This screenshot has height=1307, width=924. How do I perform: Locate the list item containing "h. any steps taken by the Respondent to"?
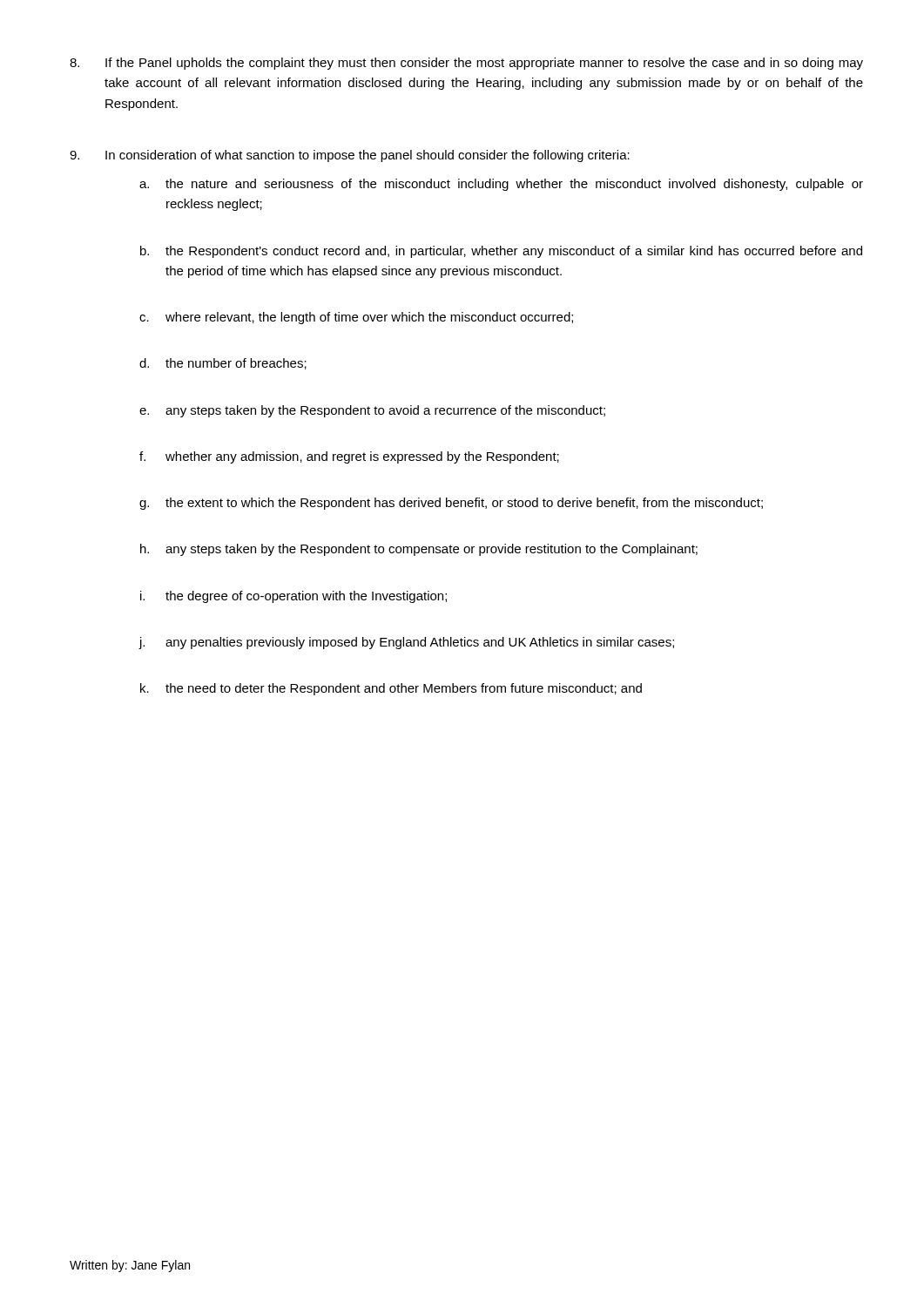[x=501, y=549]
